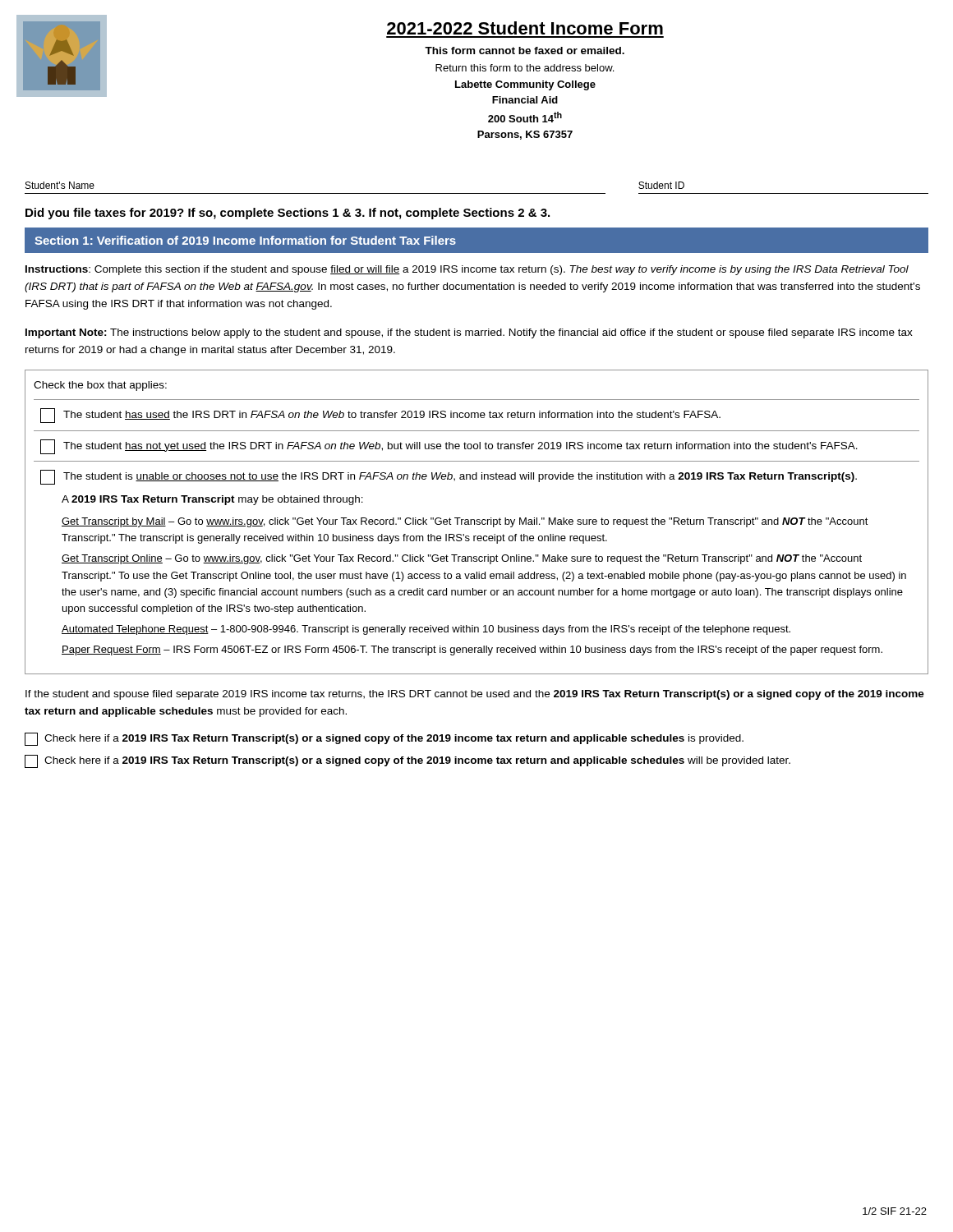Find the logo

pos(62,56)
